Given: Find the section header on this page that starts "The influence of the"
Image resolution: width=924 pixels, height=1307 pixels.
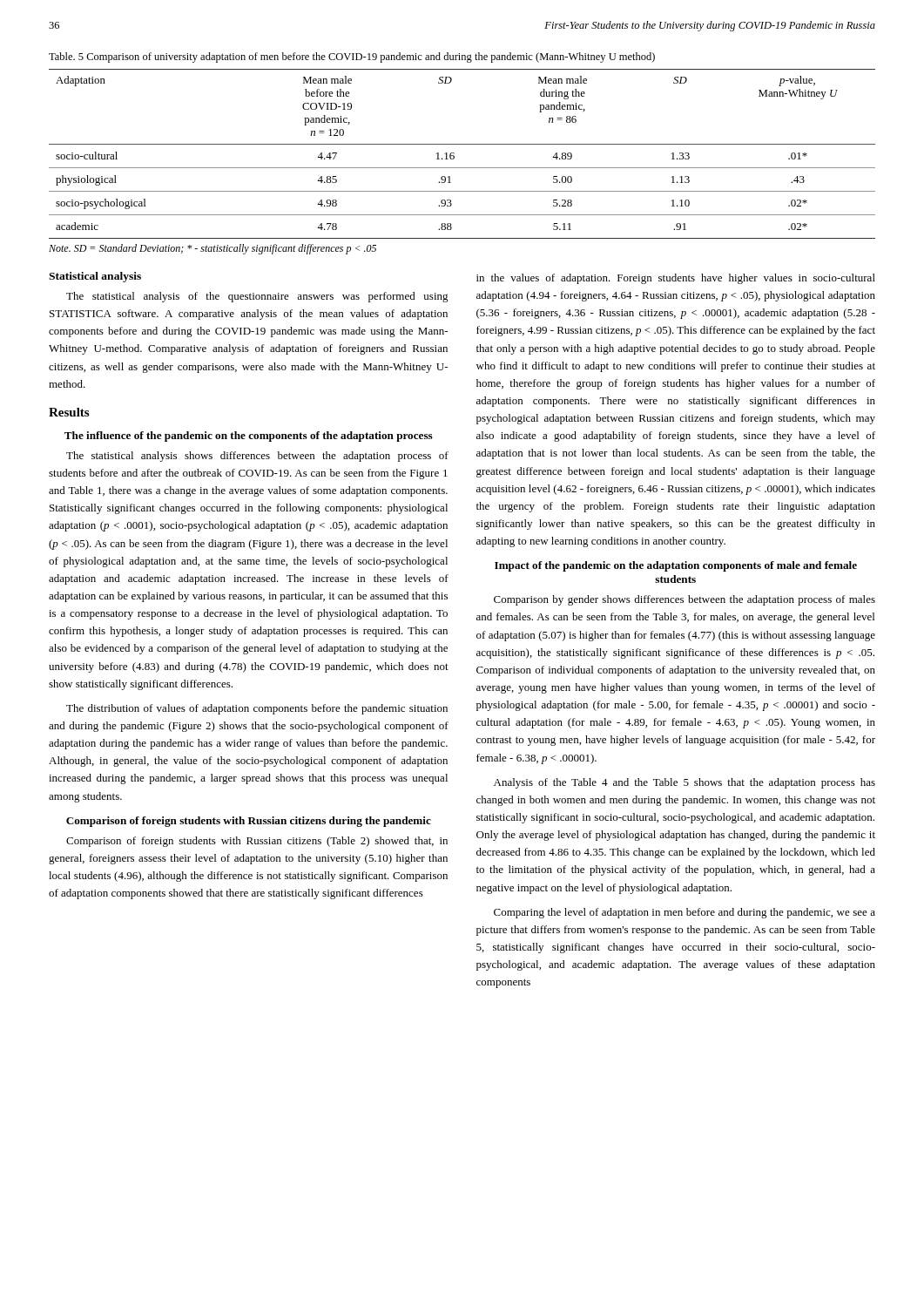Looking at the screenshot, I should pos(248,435).
